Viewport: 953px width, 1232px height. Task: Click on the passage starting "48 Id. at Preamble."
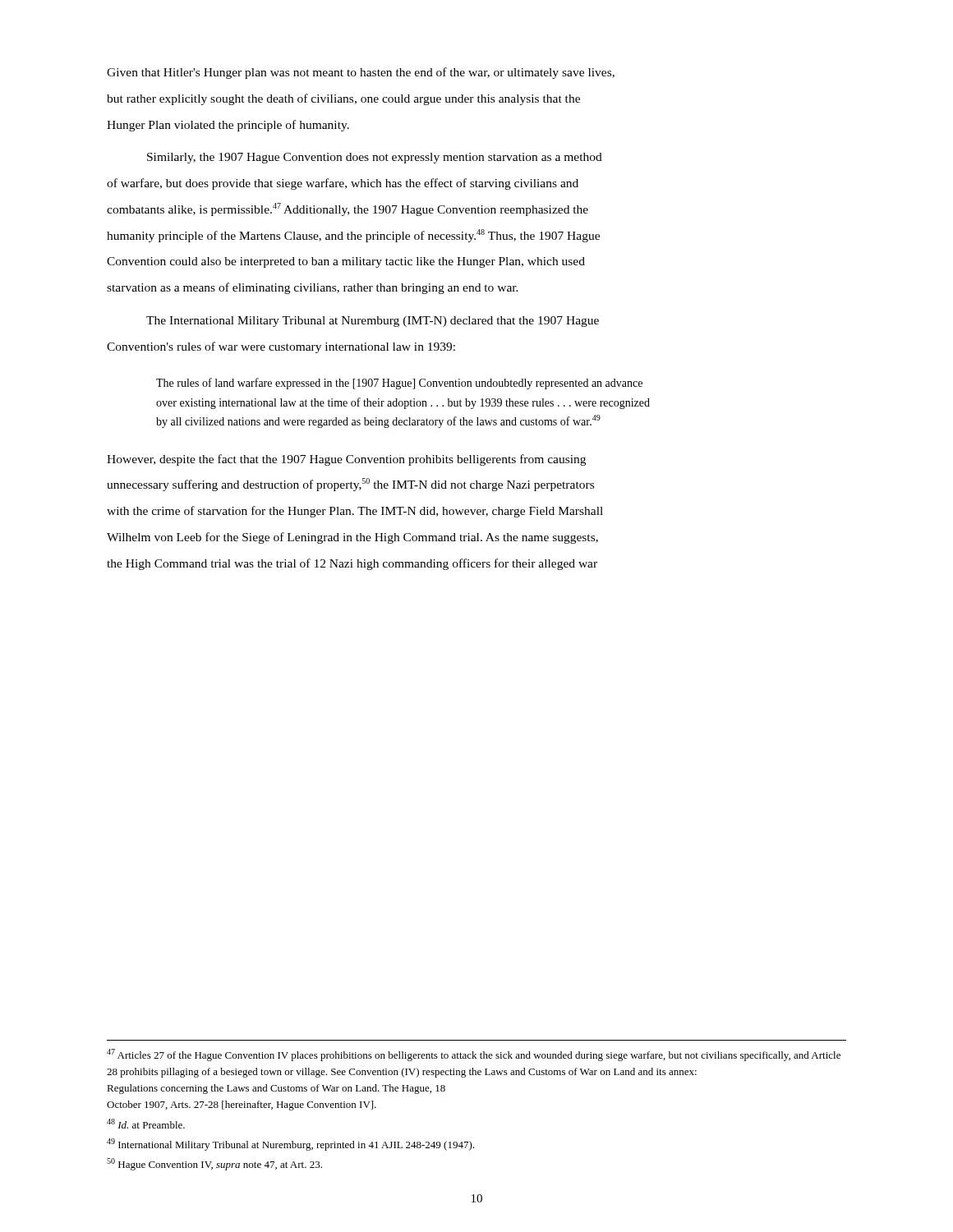(146, 1124)
